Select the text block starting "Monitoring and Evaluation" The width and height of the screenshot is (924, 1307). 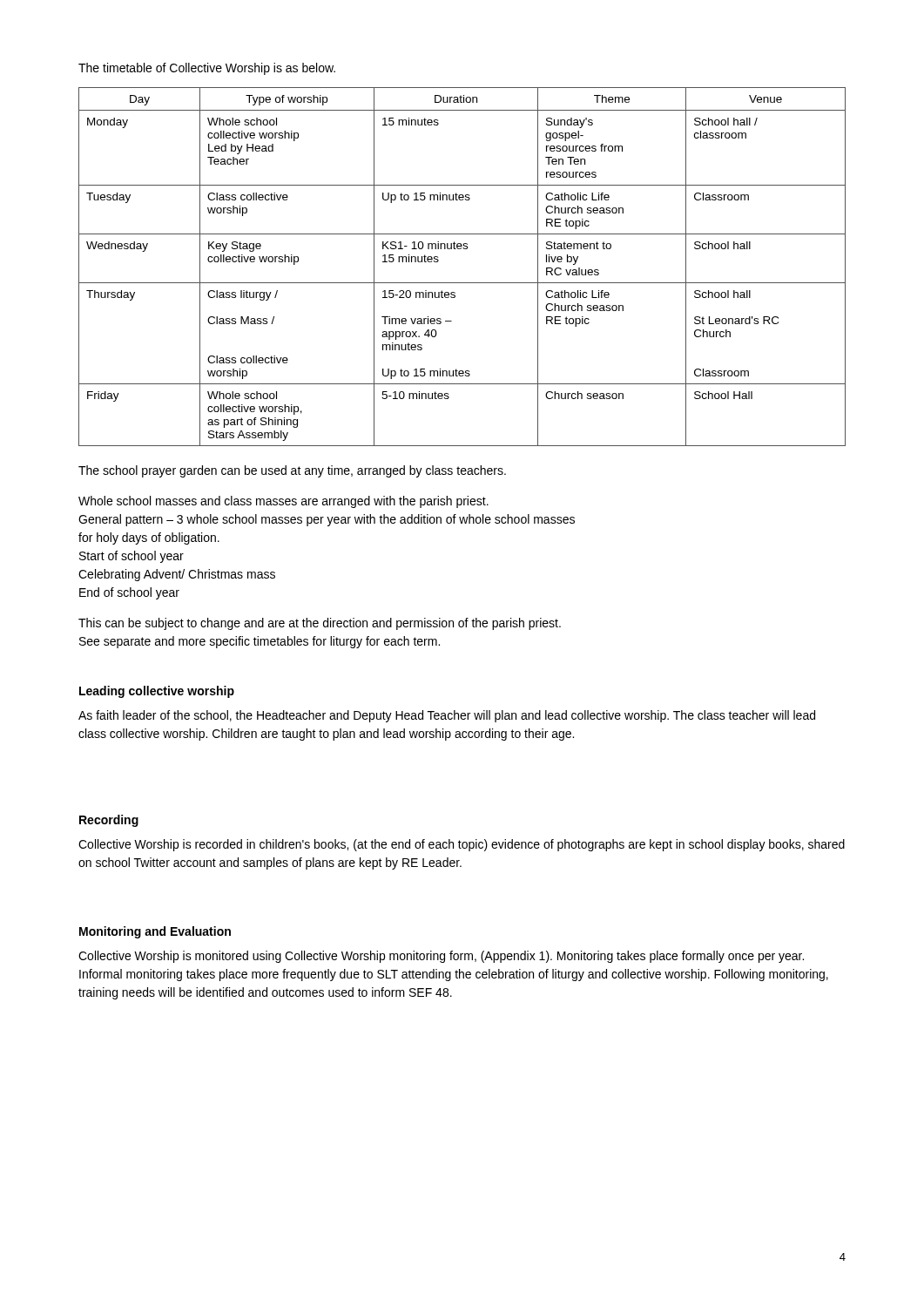[x=155, y=931]
